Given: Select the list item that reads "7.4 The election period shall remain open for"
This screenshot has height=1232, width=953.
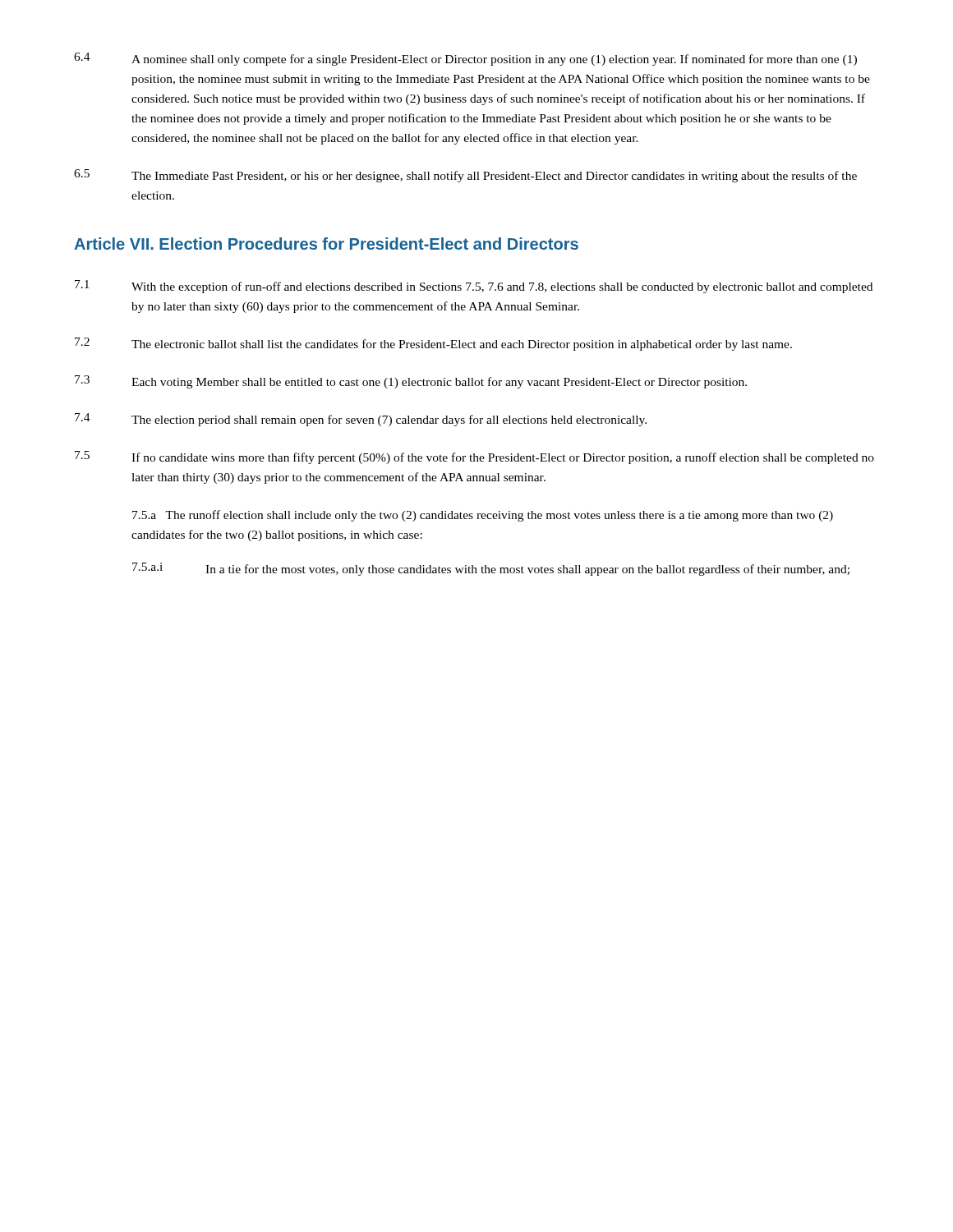Looking at the screenshot, I should pyautogui.click(x=476, y=420).
